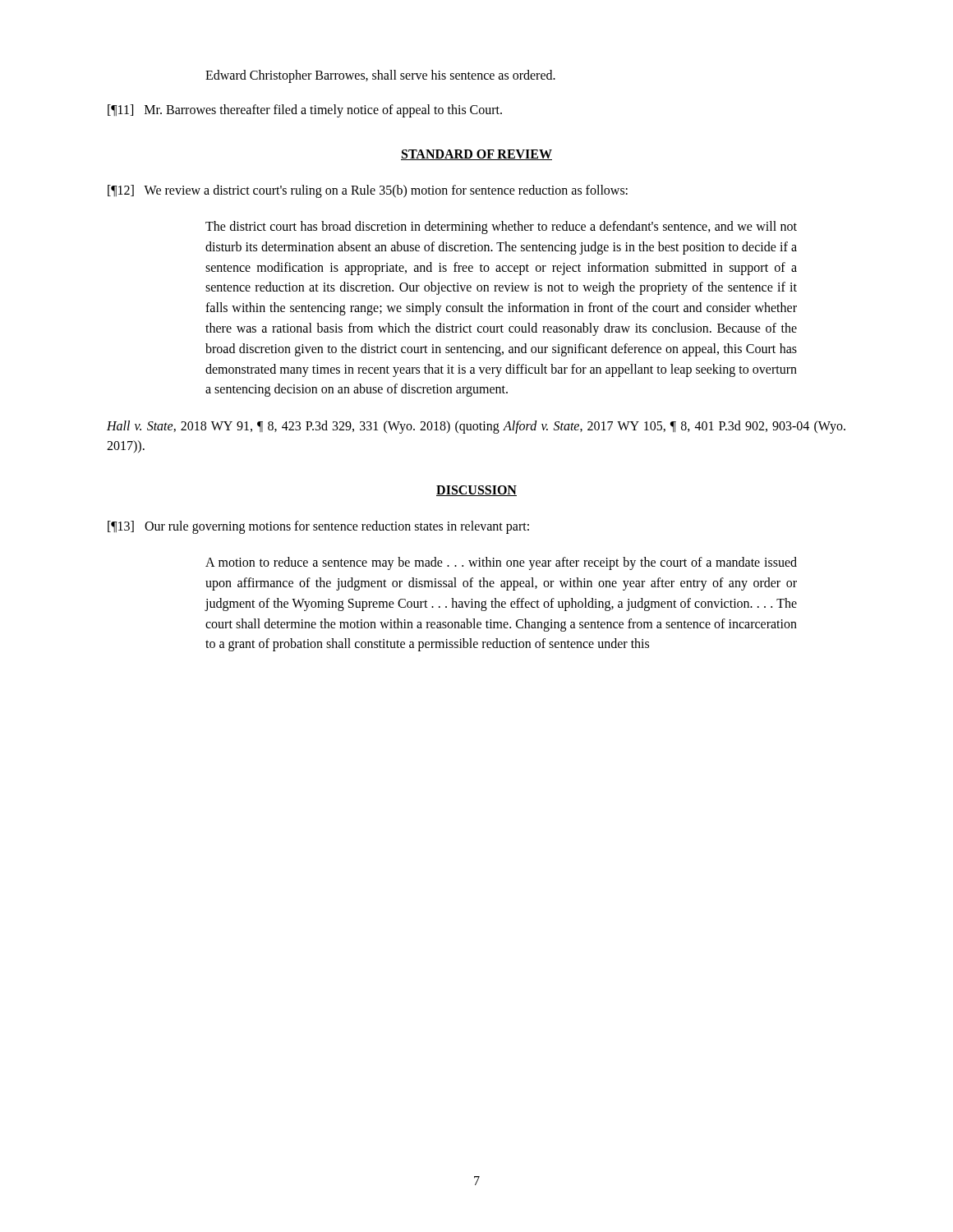Click on the passage starting "STANDARD OF REVIEW"
Viewport: 953px width, 1232px height.
(476, 154)
